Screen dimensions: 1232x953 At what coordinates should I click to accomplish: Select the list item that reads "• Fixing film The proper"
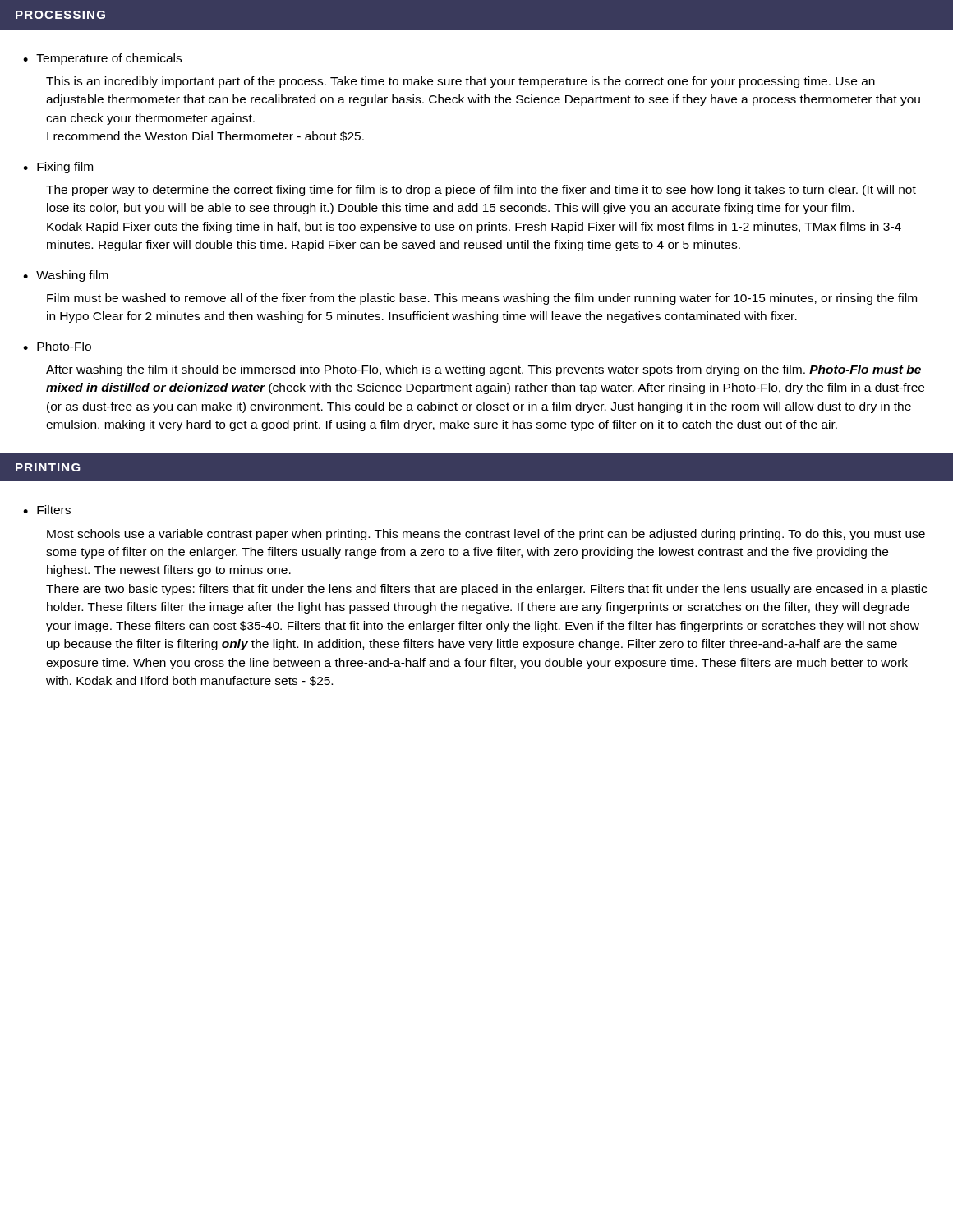point(476,206)
